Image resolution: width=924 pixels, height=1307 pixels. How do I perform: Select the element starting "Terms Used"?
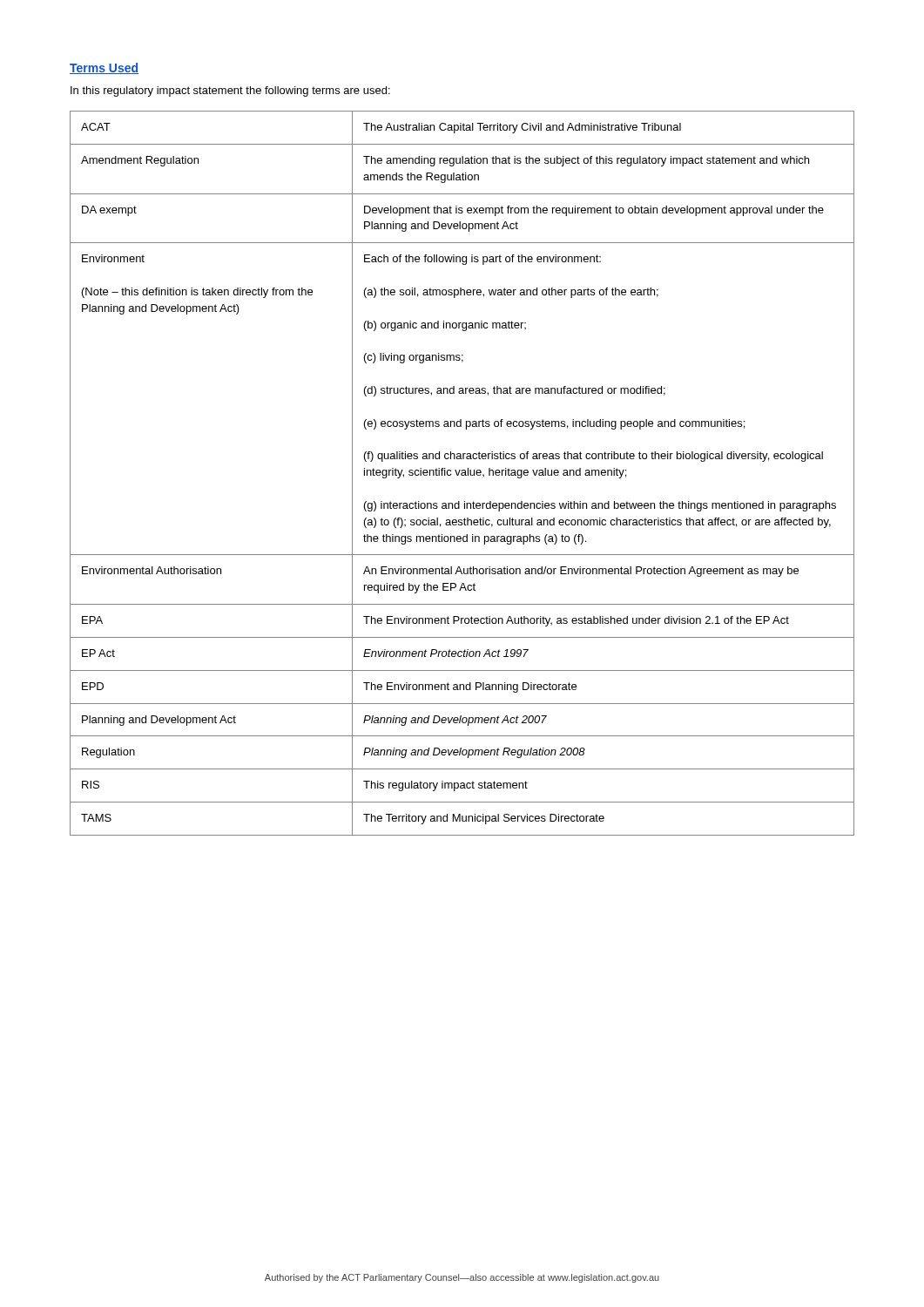[x=104, y=68]
